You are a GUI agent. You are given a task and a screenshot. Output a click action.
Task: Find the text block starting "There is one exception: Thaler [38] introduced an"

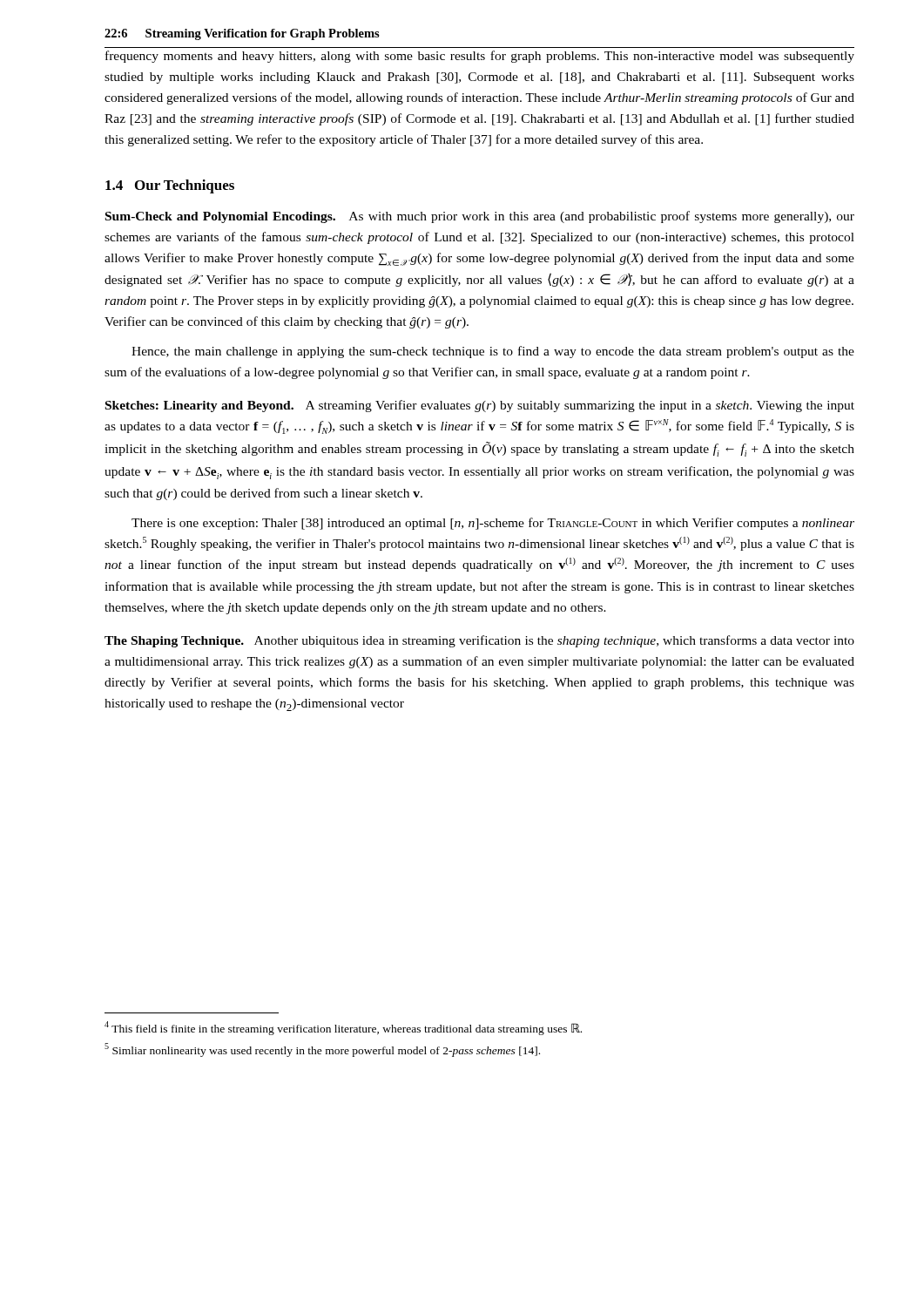coord(479,565)
